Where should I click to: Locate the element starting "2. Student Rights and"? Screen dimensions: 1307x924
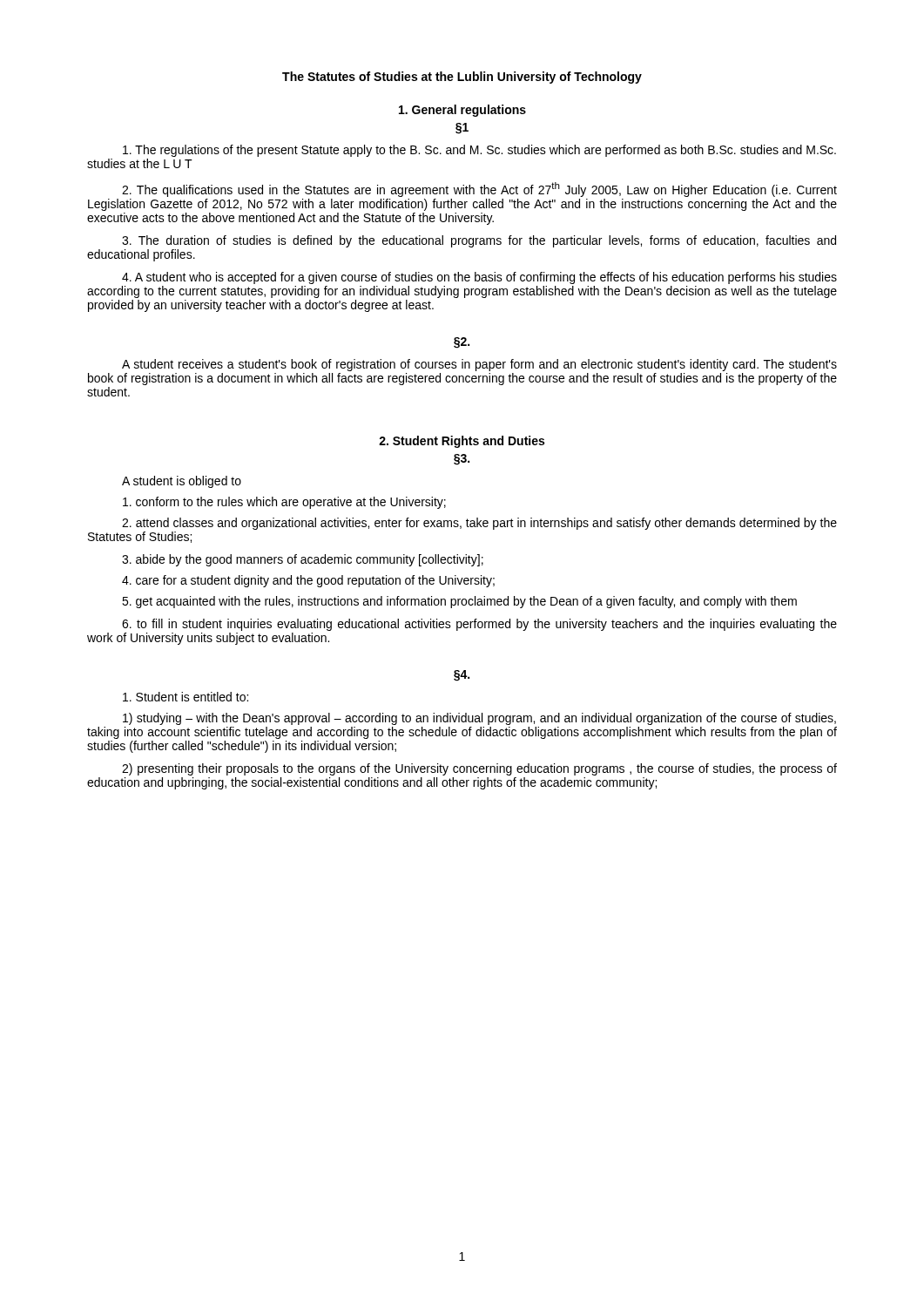click(462, 441)
